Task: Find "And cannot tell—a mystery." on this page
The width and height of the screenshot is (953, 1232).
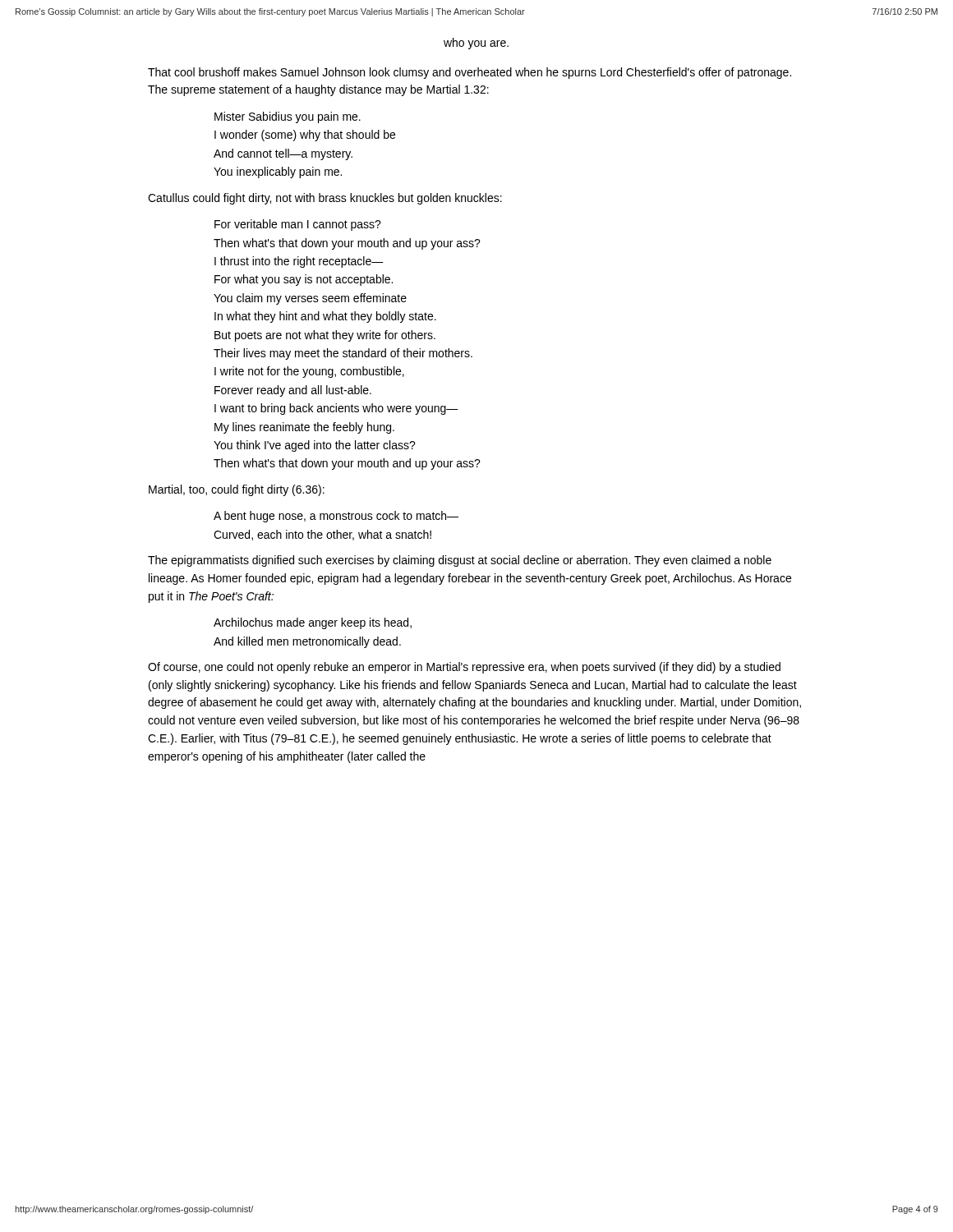Action: [283, 153]
